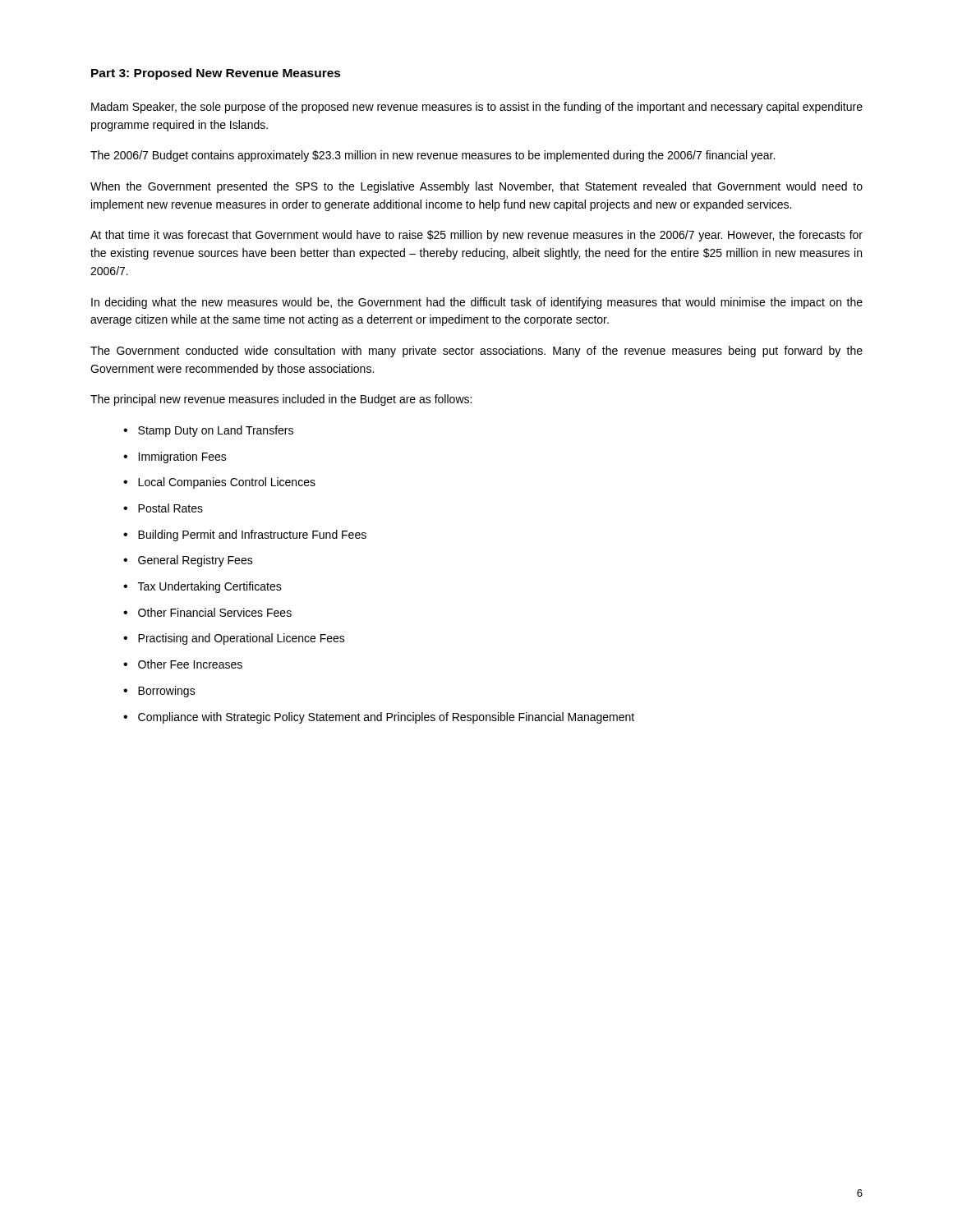Click on the region starting "The principal new revenue"

pyautogui.click(x=282, y=399)
